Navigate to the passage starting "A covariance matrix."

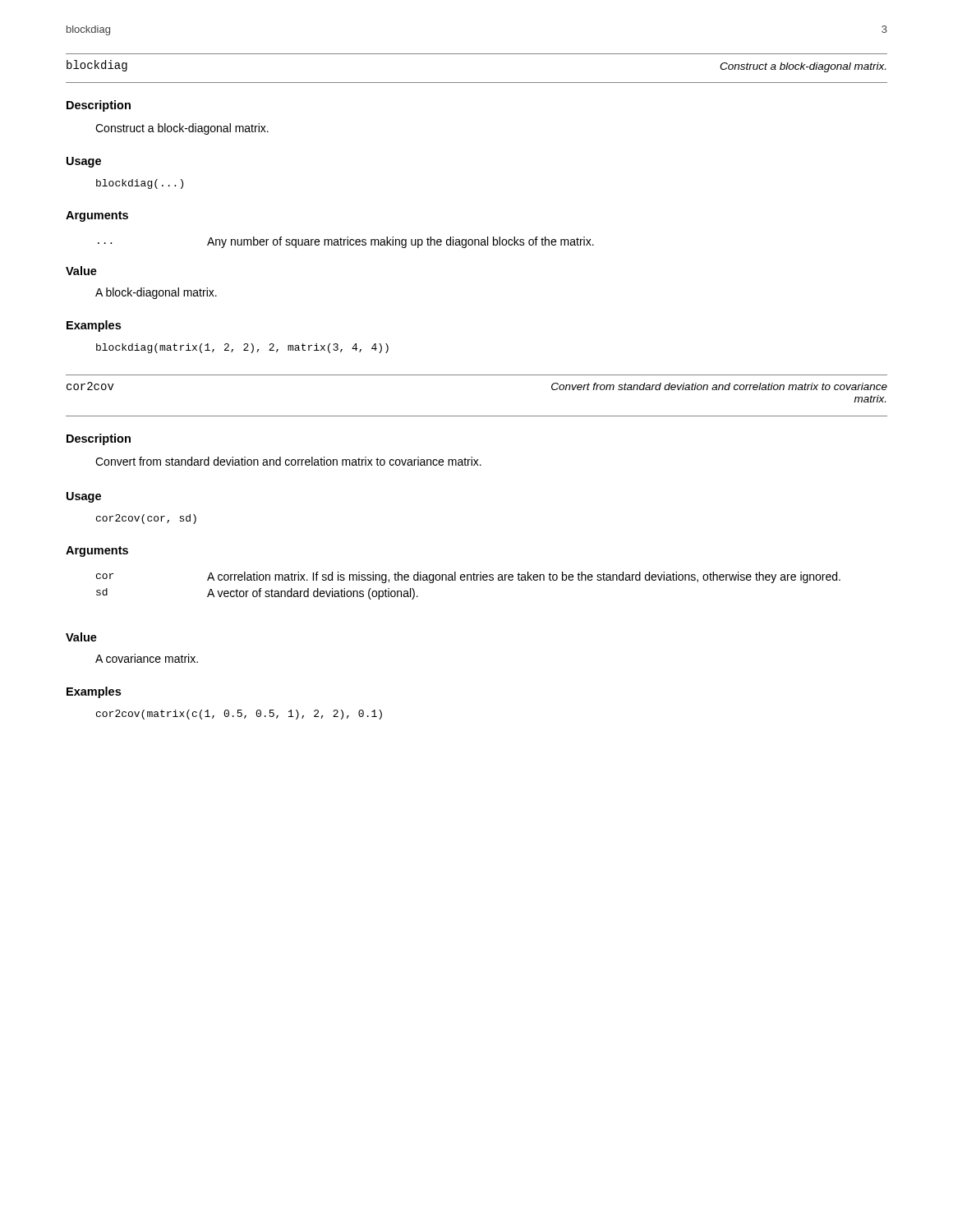click(147, 659)
